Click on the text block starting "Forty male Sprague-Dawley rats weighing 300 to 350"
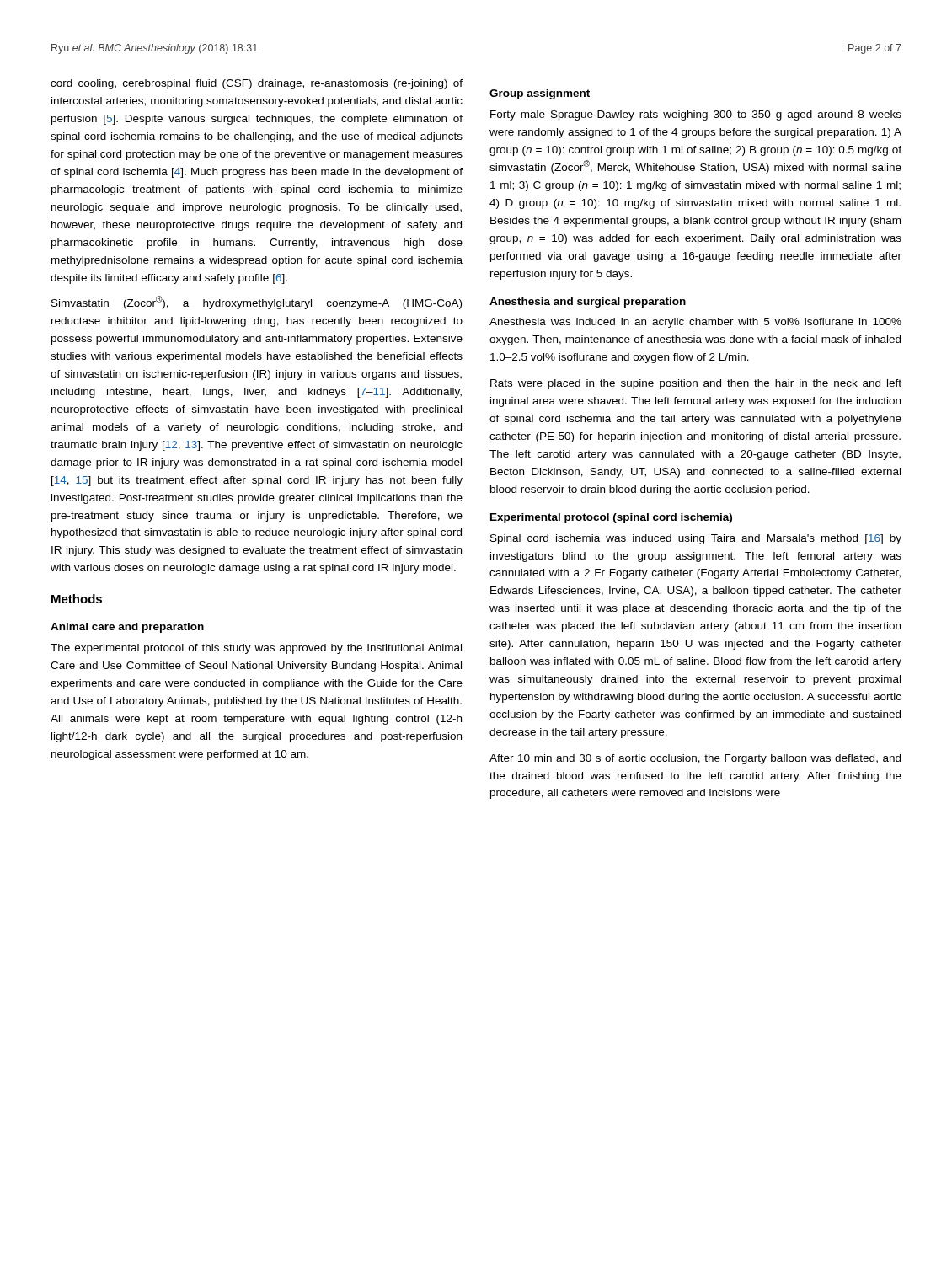The height and width of the screenshot is (1264, 952). [x=695, y=195]
